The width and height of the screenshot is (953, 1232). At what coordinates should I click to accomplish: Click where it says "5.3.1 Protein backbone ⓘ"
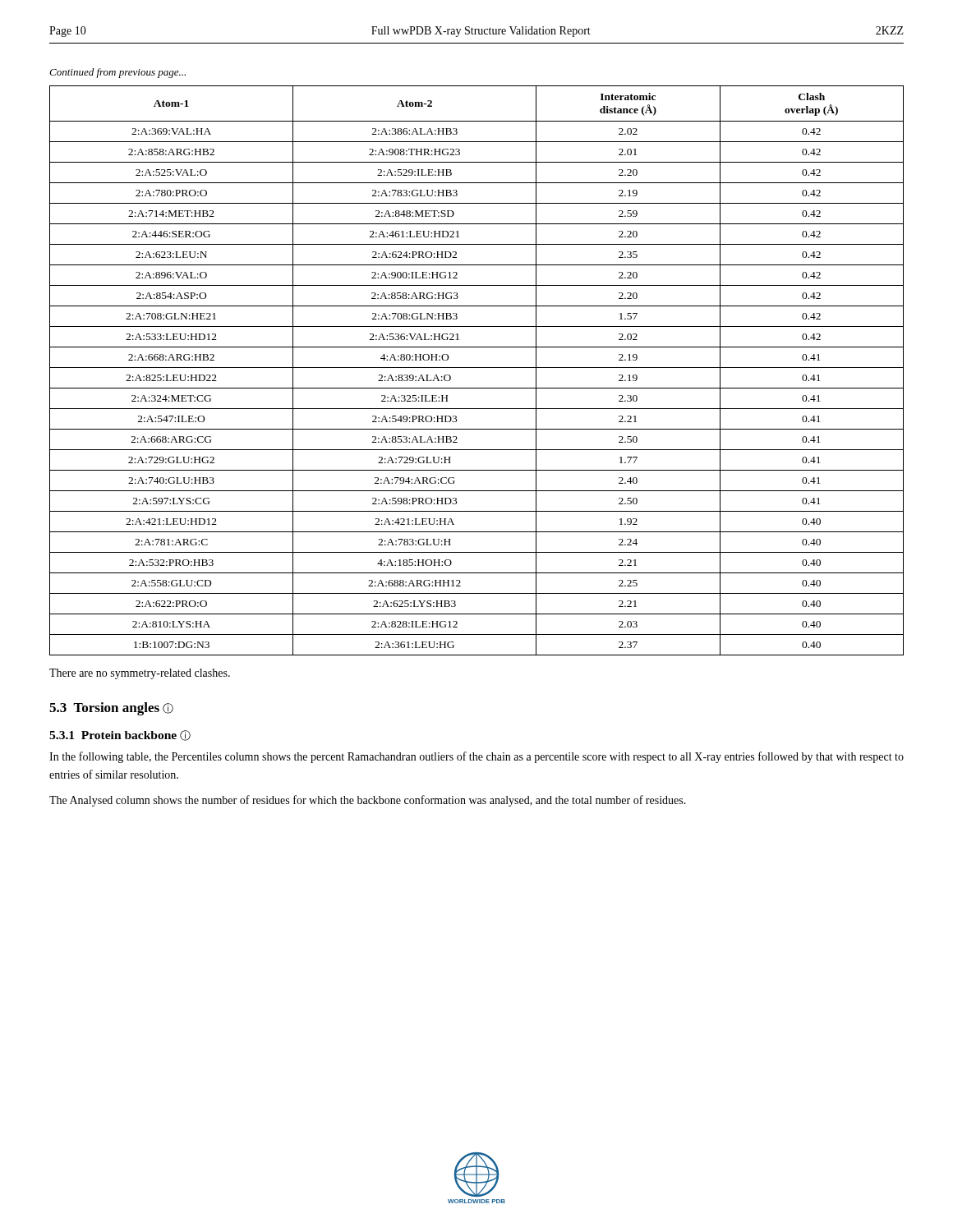coord(120,735)
